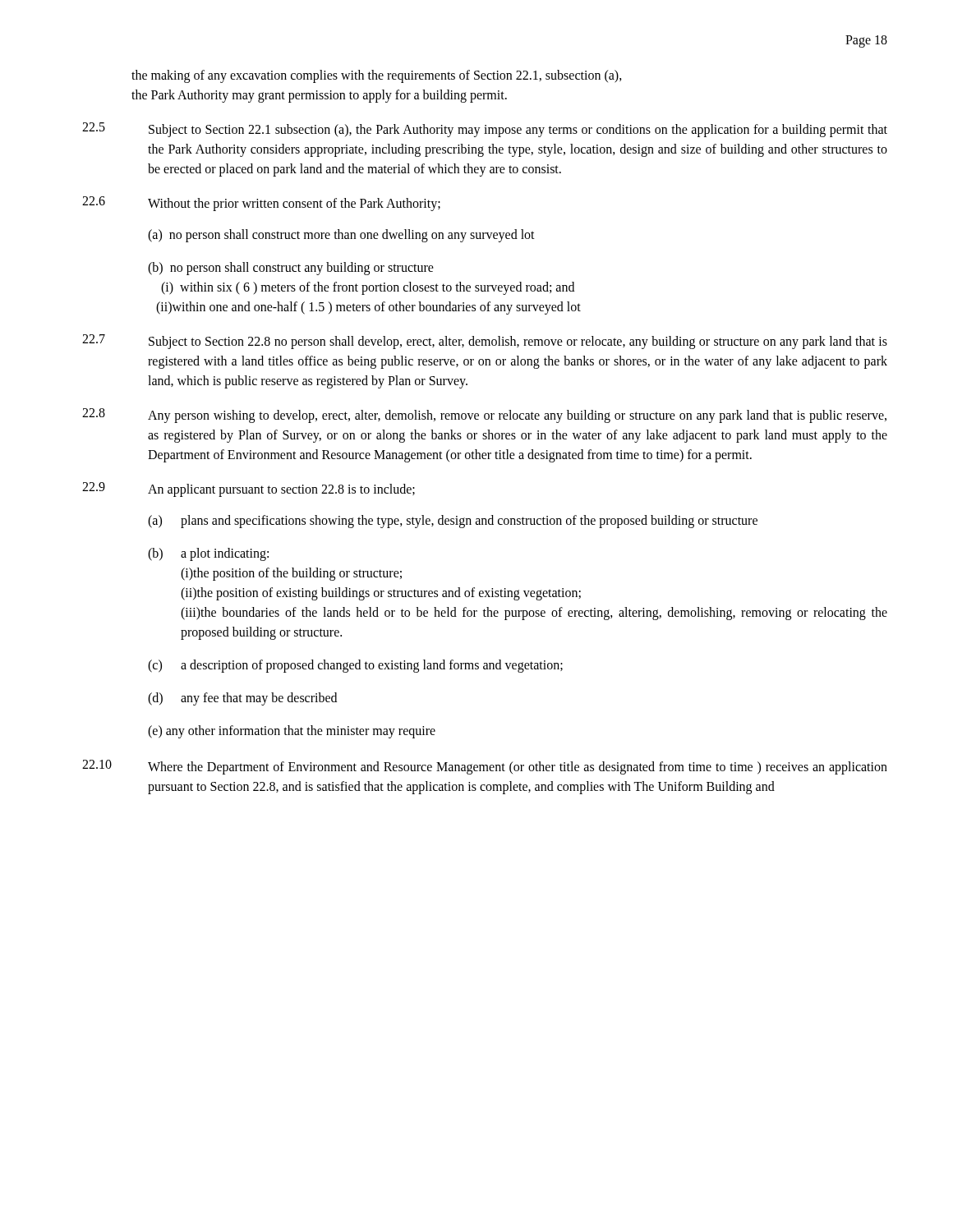The width and height of the screenshot is (953, 1232).
Task: Locate the block of text that opens with "(d) any fee"
Action: 242,699
